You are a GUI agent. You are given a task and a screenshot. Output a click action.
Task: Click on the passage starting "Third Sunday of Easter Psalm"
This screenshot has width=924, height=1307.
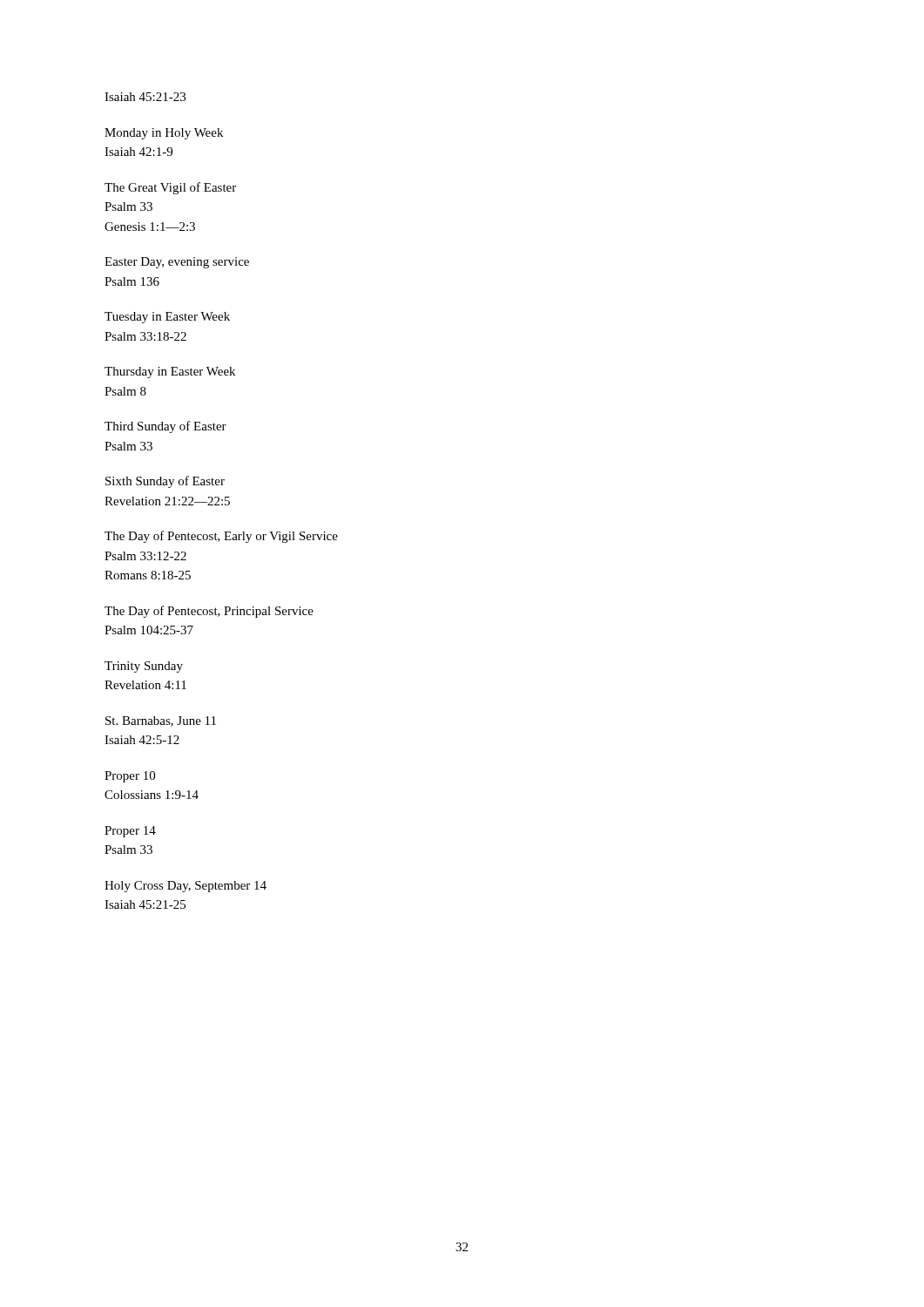[x=165, y=427]
